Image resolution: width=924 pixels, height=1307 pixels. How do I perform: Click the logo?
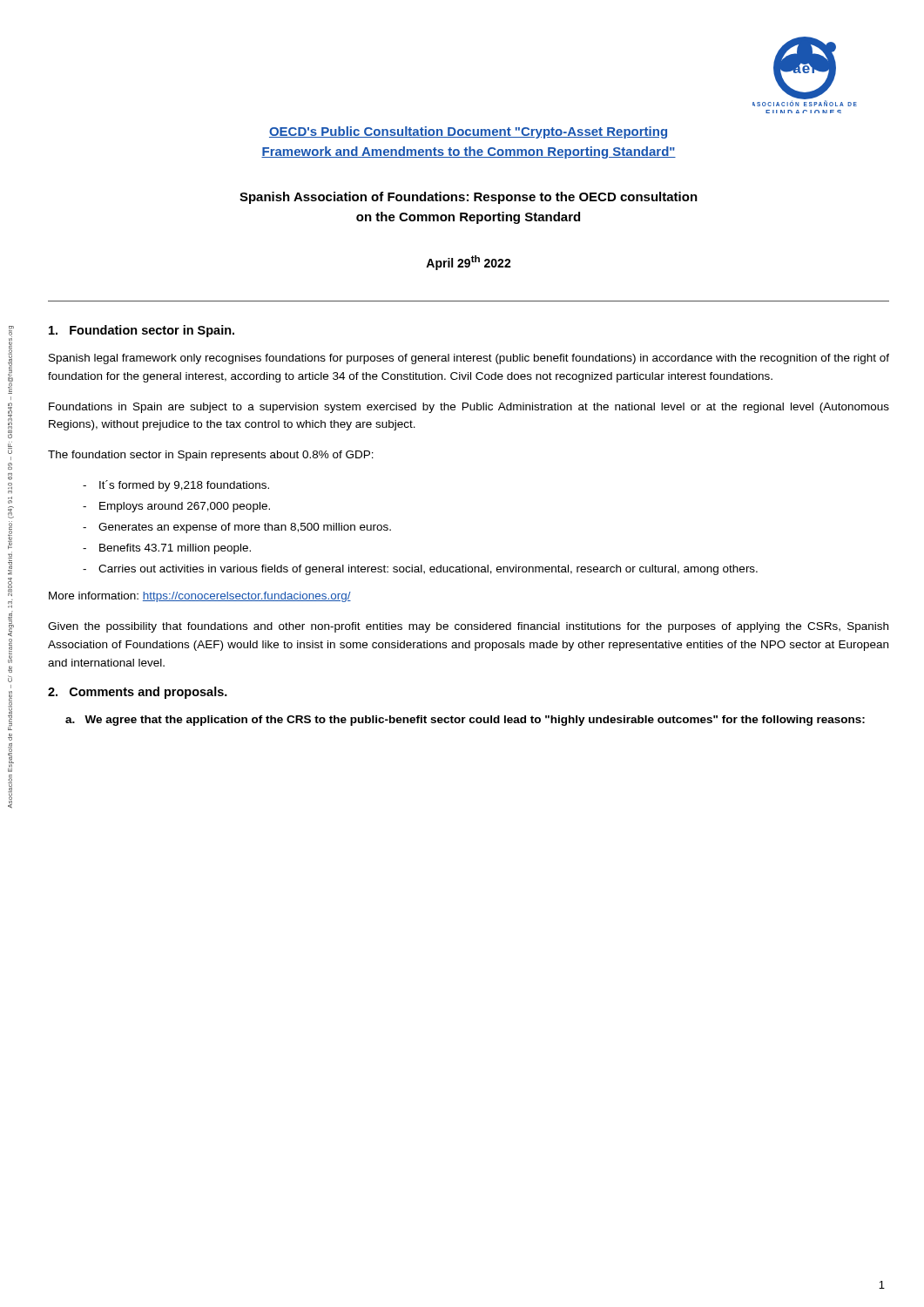click(819, 75)
